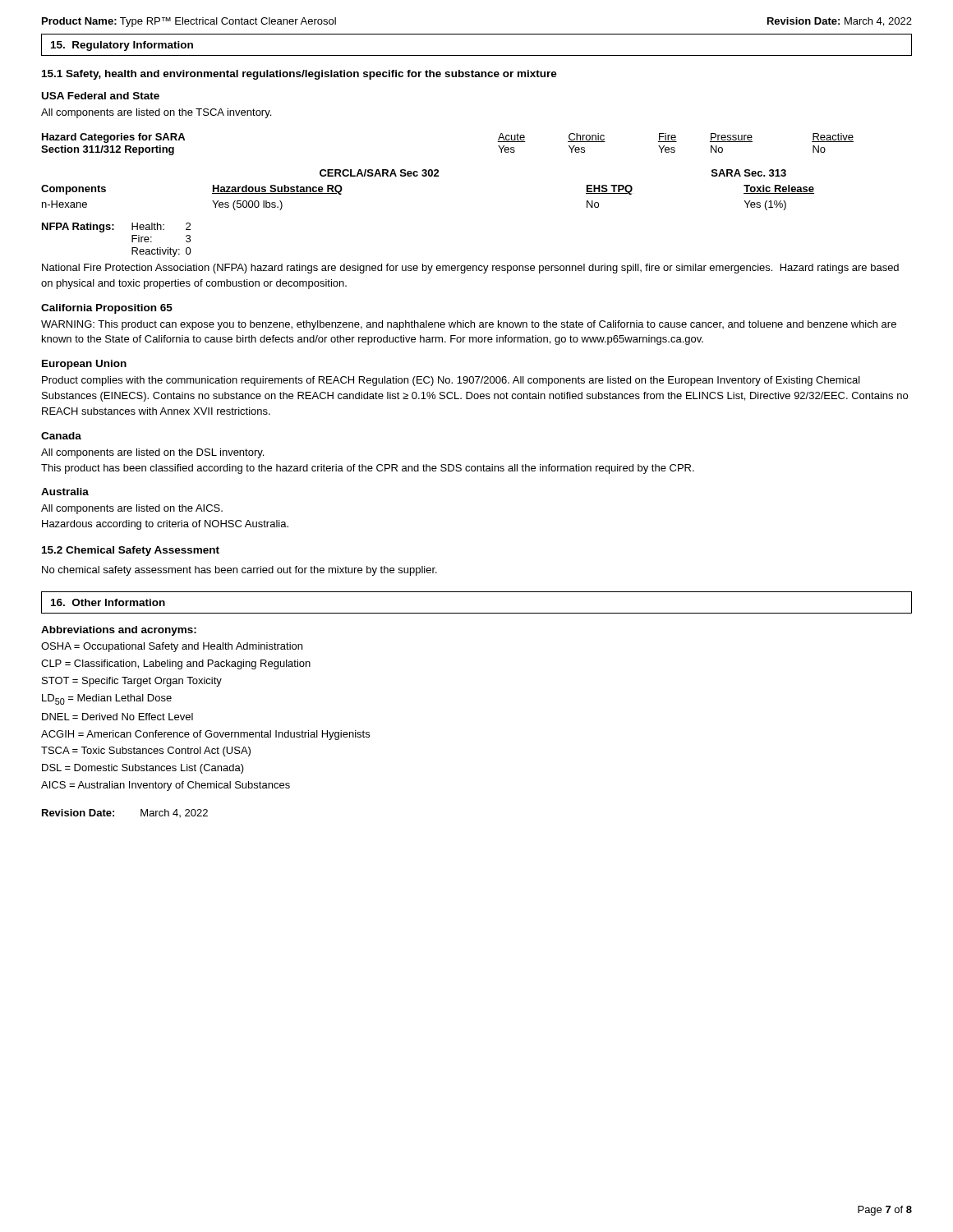
Task: Locate the list item that reads "LD50 = Median Lethal Dose"
Action: pos(106,698)
